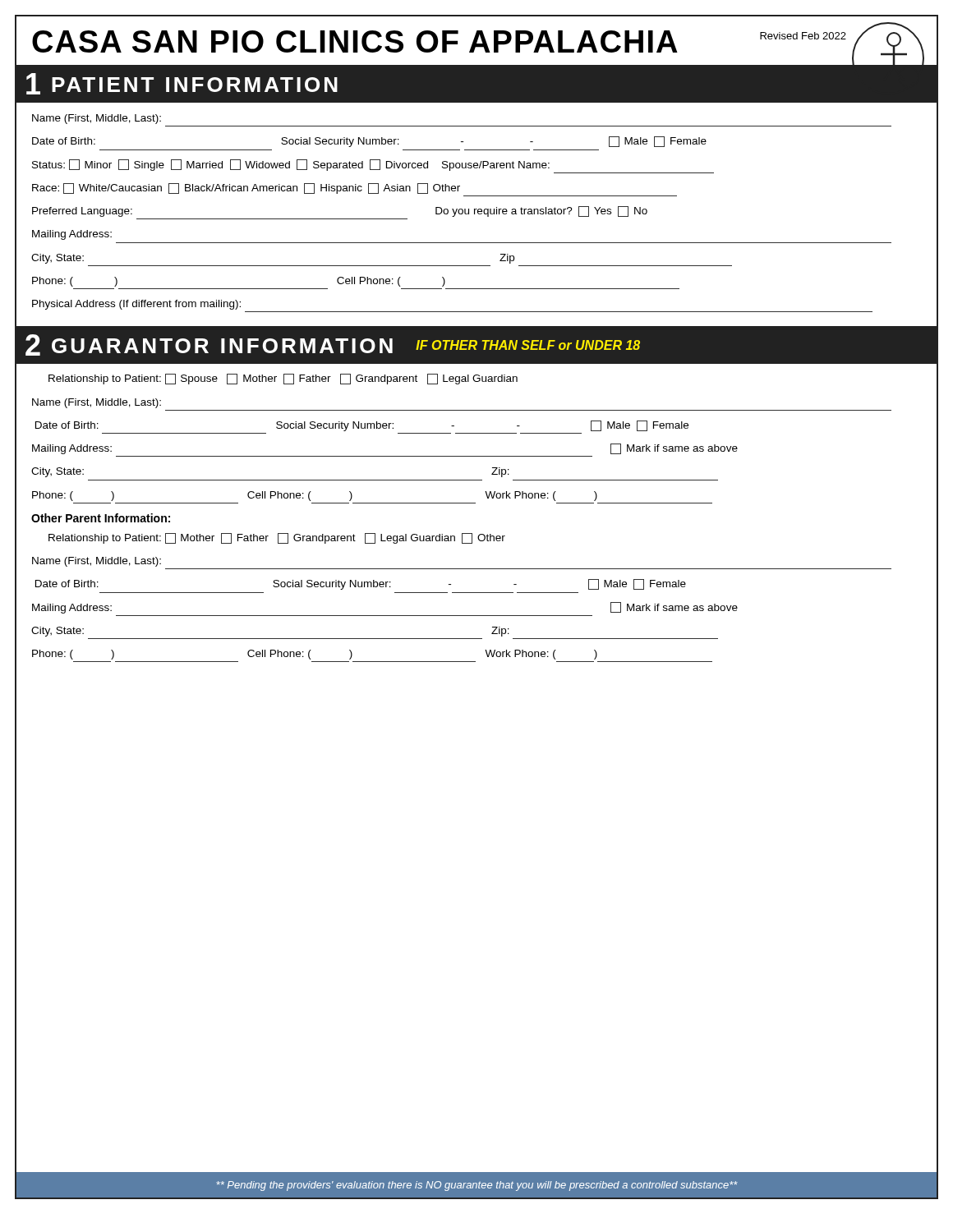Click on the text block that says "Relationship to Patient: Spouse"

click(283, 378)
